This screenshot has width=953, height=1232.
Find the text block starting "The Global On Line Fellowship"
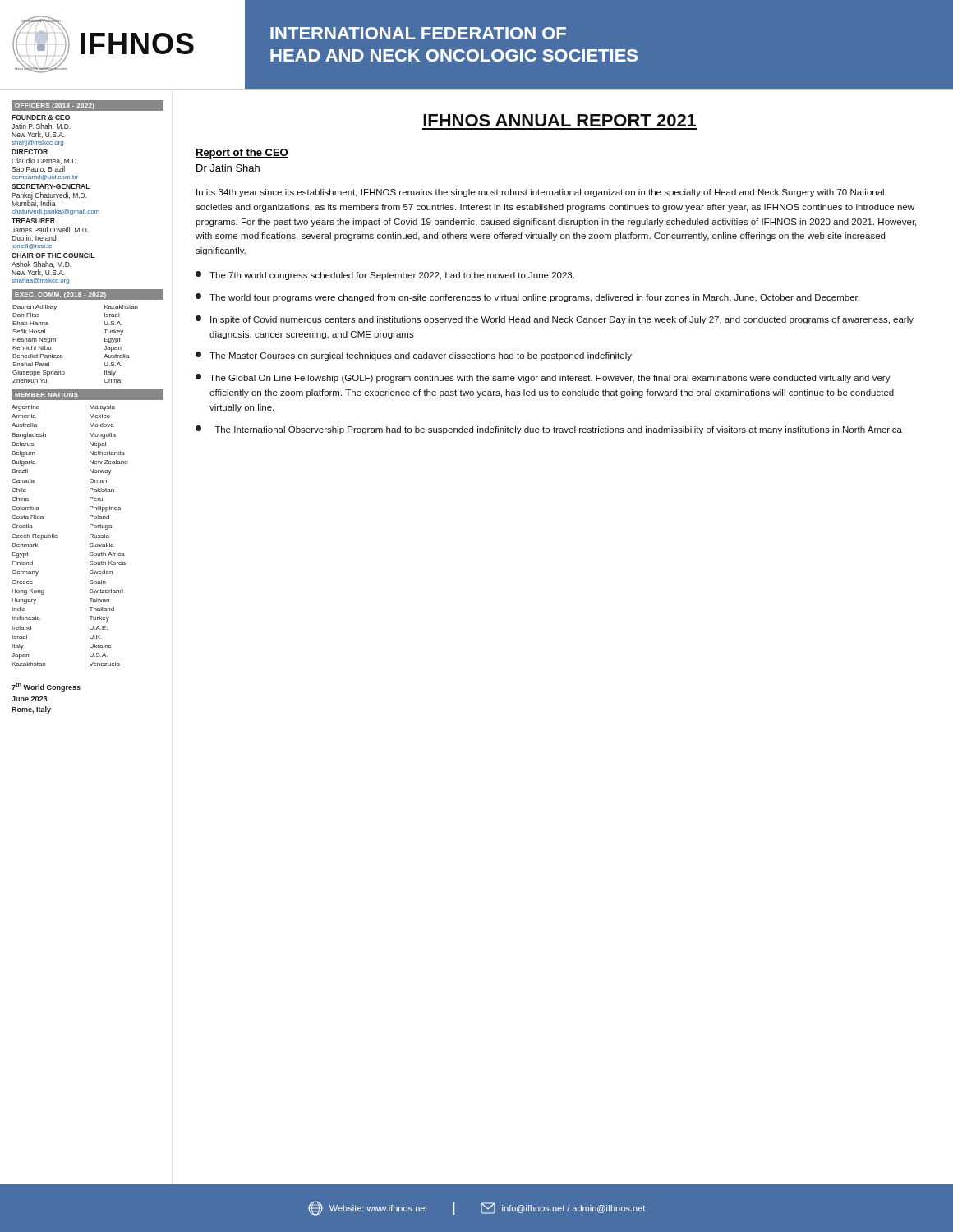coord(560,393)
